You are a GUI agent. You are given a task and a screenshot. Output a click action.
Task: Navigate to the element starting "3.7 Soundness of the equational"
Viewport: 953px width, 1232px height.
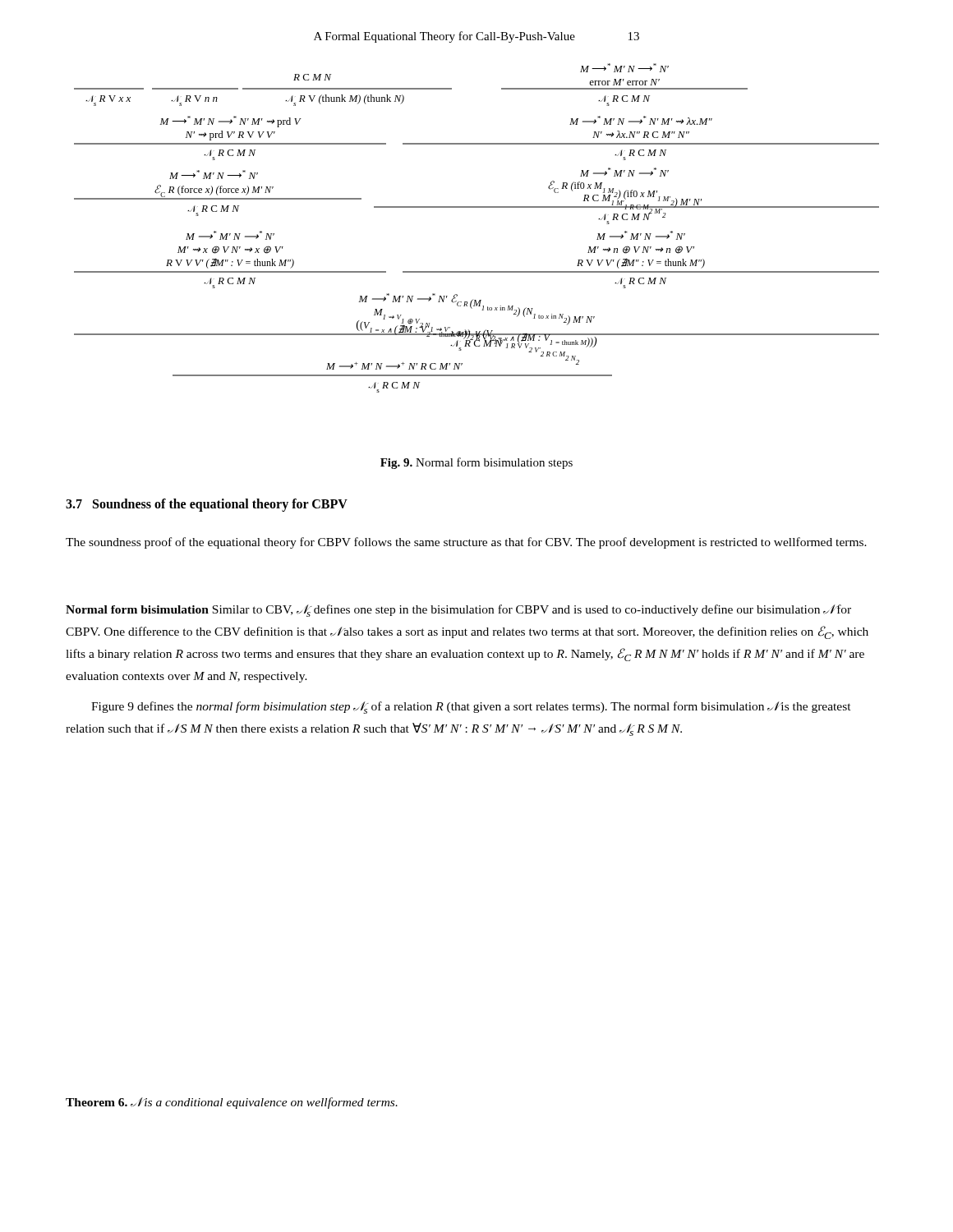click(x=207, y=504)
